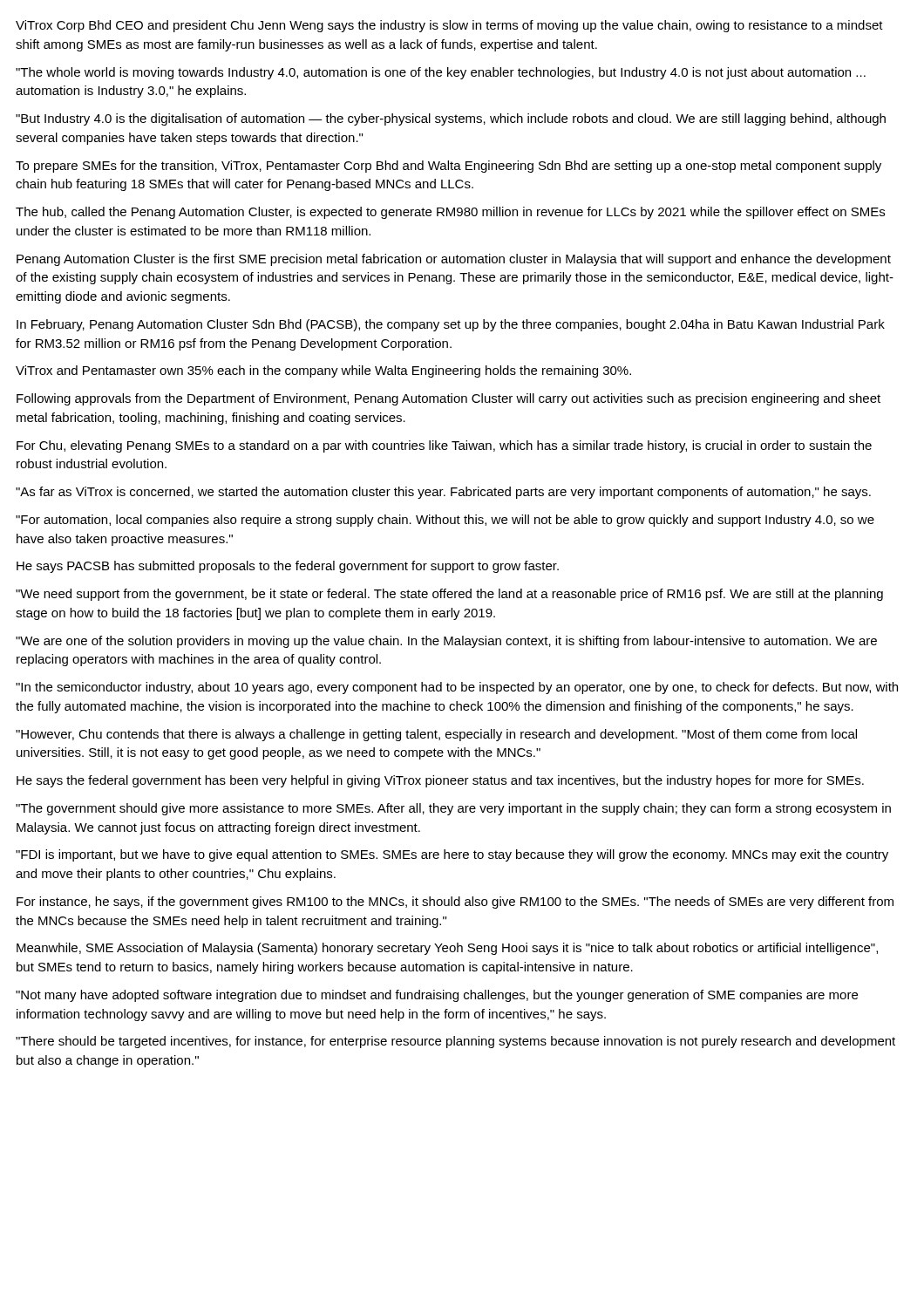This screenshot has height=1308, width=924.
Task: Click the passage that begins "Meanwhile, SME Association of Malaysia"
Action: (x=447, y=957)
